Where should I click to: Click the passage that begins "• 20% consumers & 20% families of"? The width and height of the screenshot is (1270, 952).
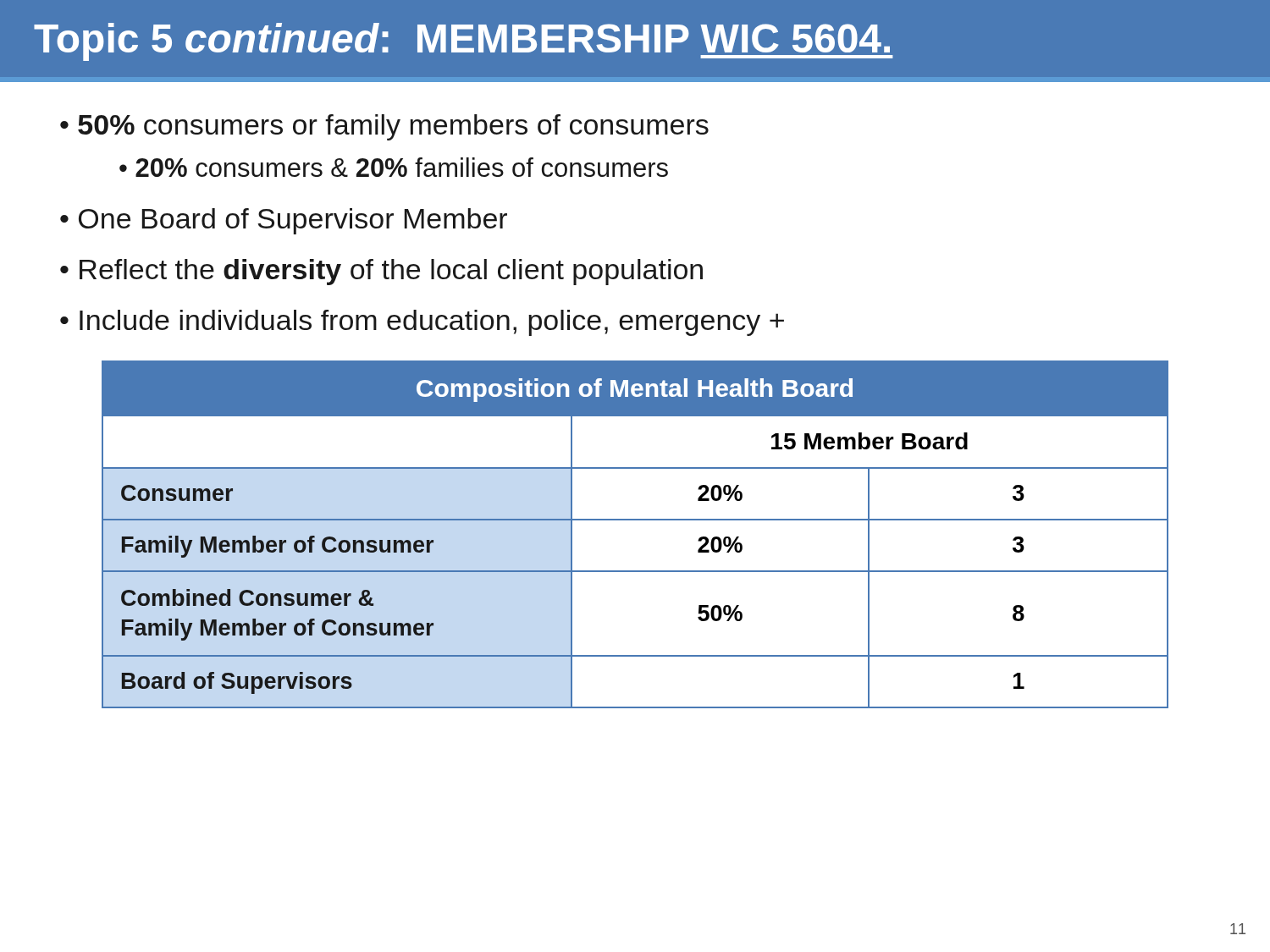tap(394, 168)
